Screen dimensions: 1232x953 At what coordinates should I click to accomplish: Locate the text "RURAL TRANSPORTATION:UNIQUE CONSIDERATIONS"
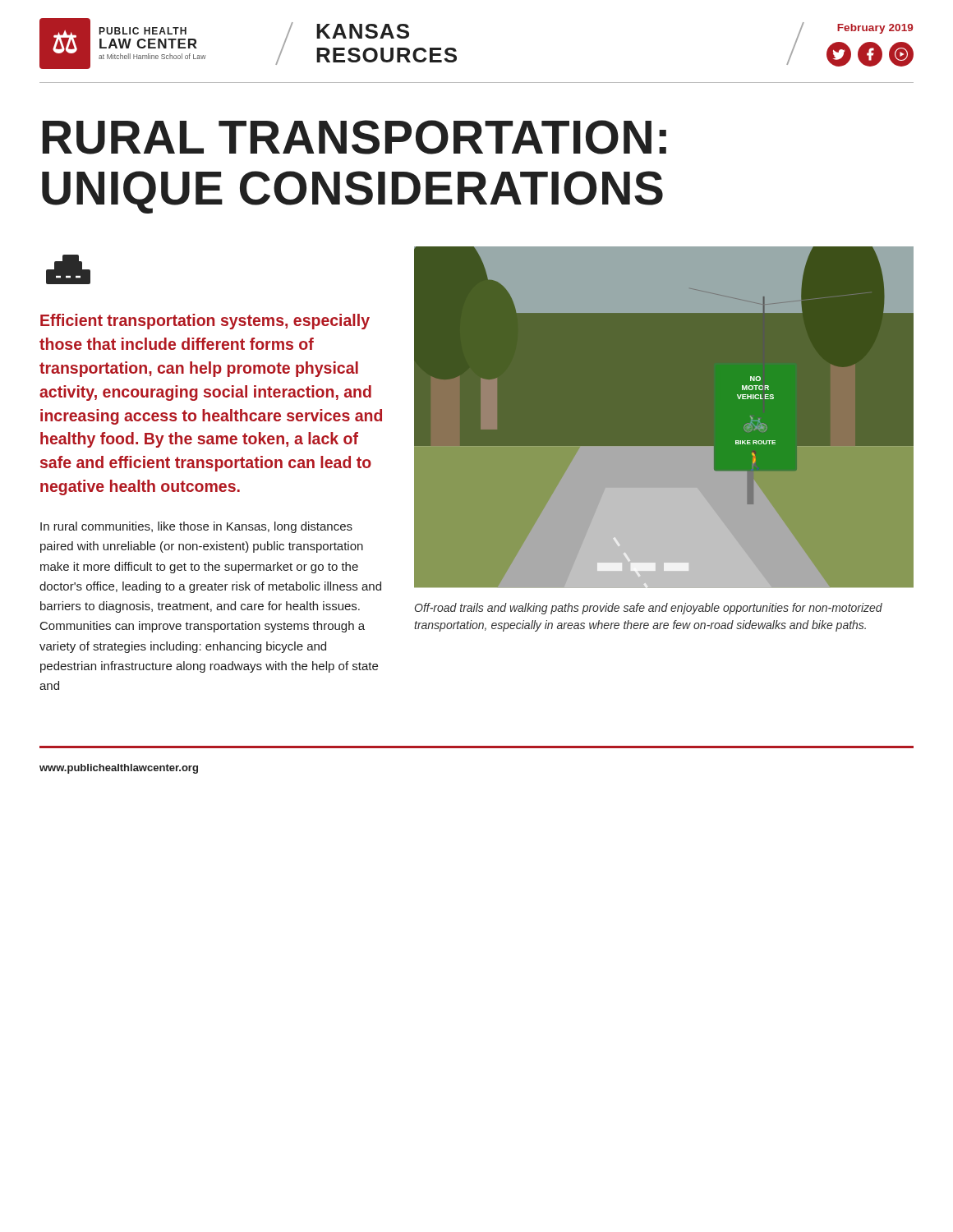pyautogui.click(x=476, y=162)
